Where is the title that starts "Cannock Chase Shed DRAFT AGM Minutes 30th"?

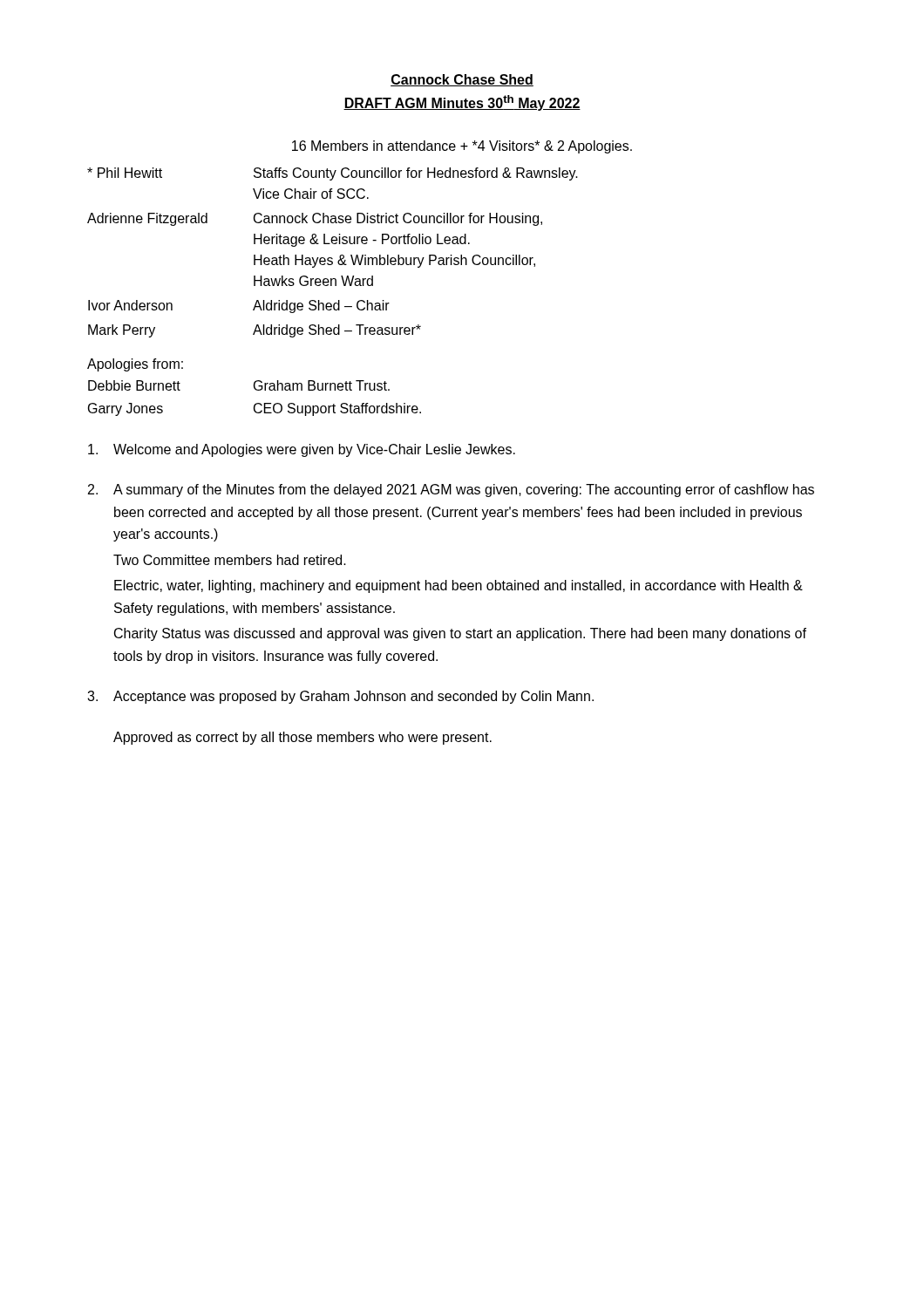(x=462, y=92)
